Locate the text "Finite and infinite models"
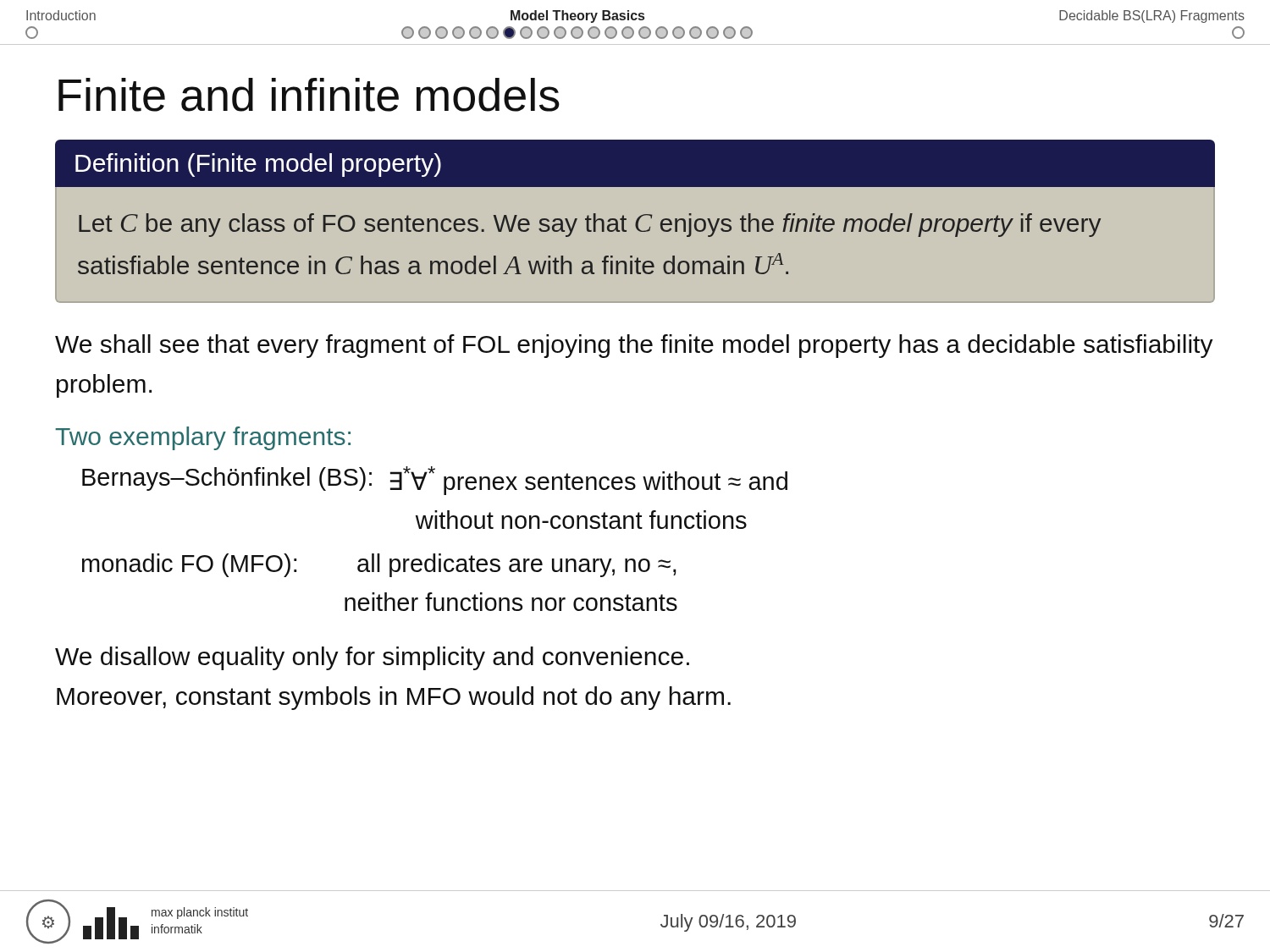This screenshot has height=952, width=1270. 308,95
